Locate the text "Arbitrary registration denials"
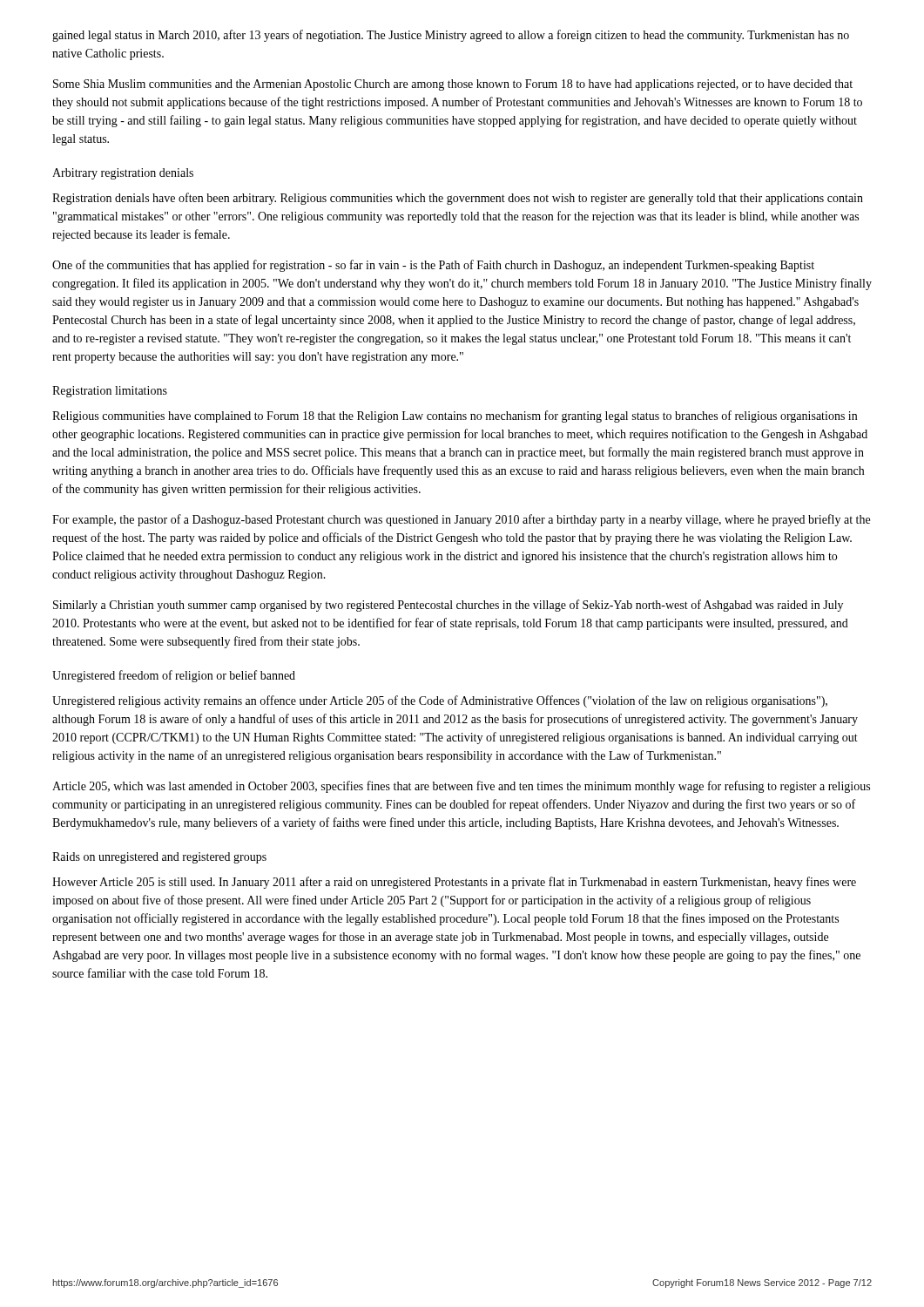The height and width of the screenshot is (1307, 924). (x=123, y=173)
